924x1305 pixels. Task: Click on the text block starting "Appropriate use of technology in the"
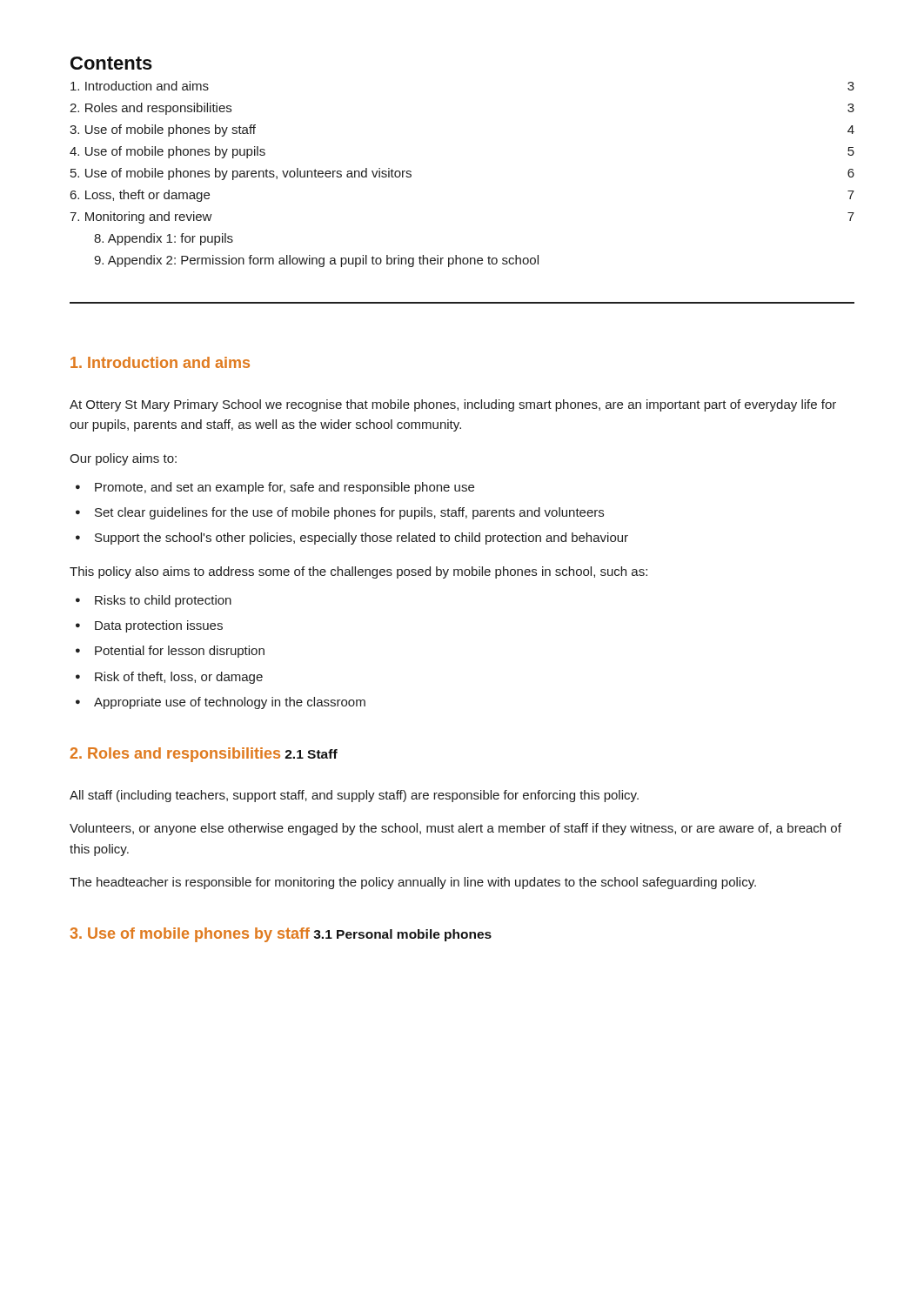[230, 701]
